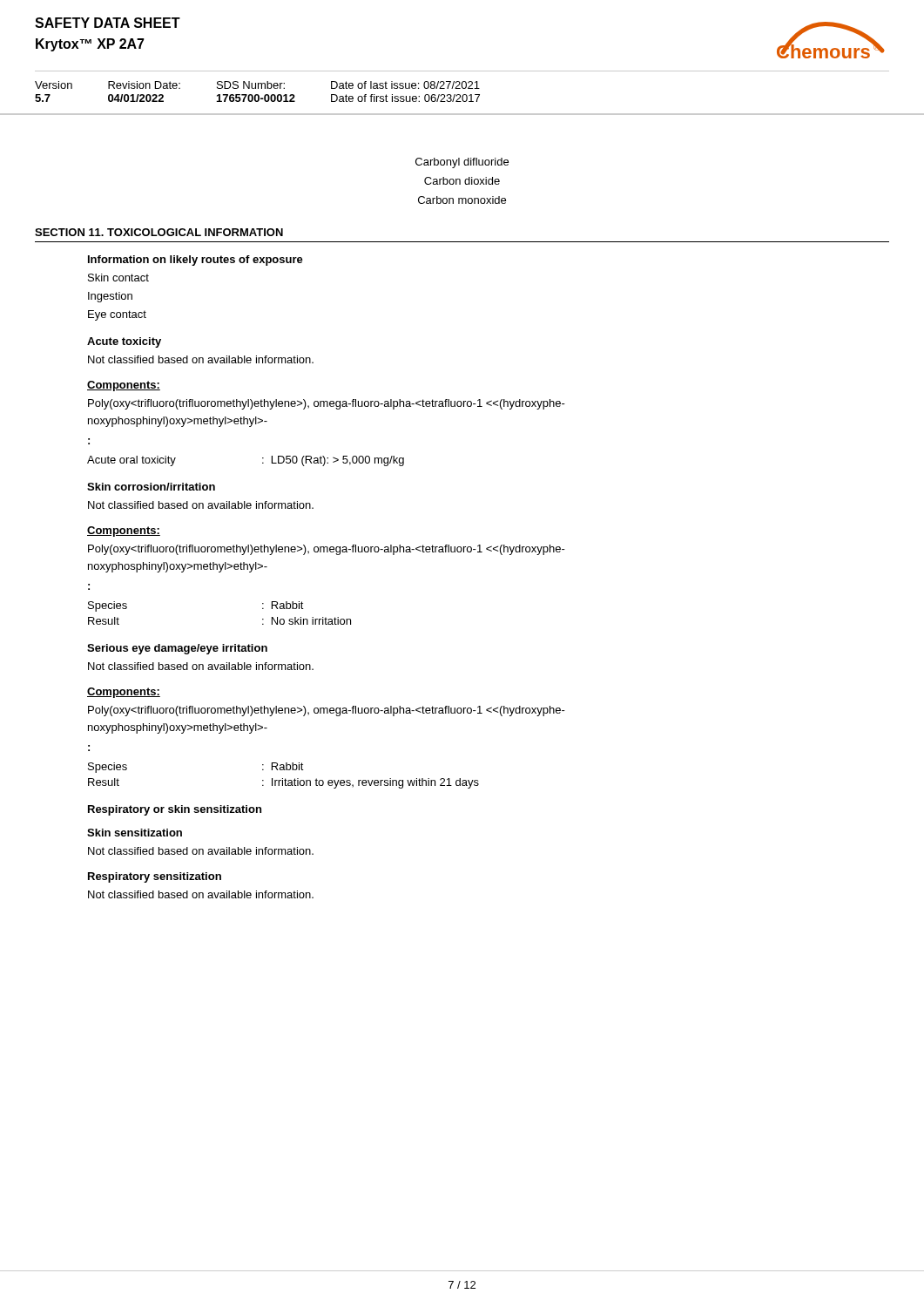Select the logo

pyautogui.click(x=833, y=39)
